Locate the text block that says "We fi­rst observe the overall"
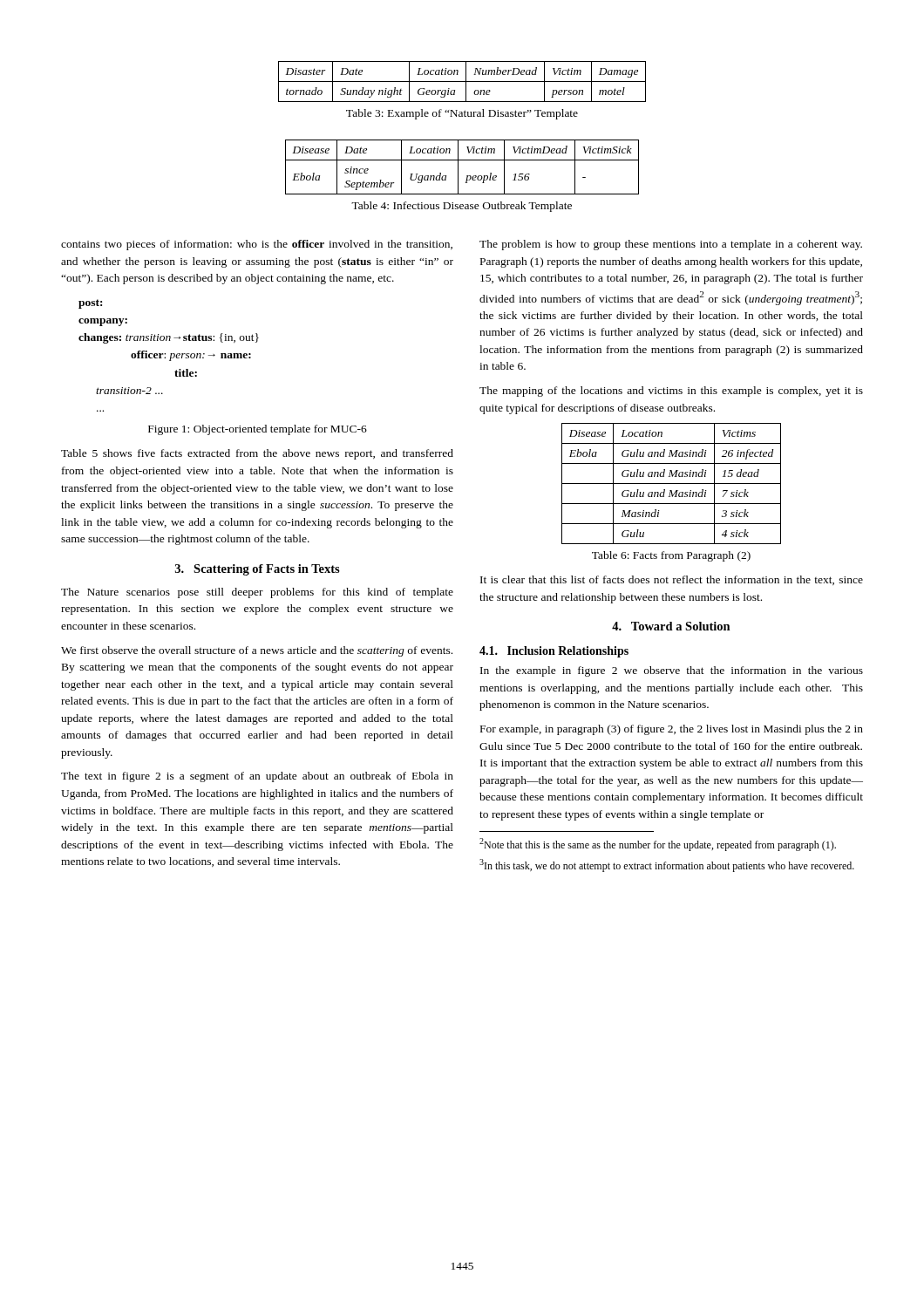Image resolution: width=924 pixels, height=1308 pixels. point(257,701)
